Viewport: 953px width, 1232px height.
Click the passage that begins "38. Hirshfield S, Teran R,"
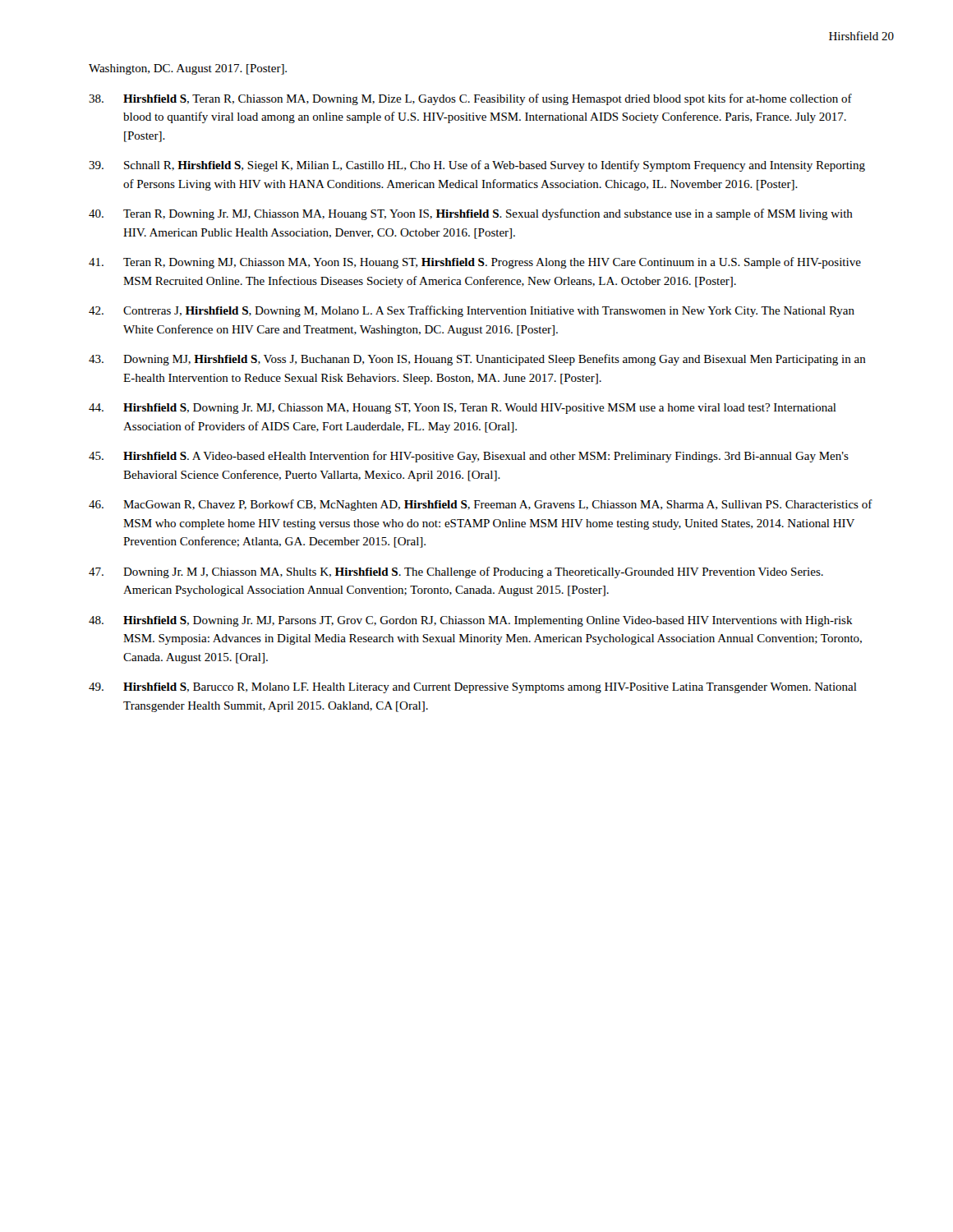point(481,117)
